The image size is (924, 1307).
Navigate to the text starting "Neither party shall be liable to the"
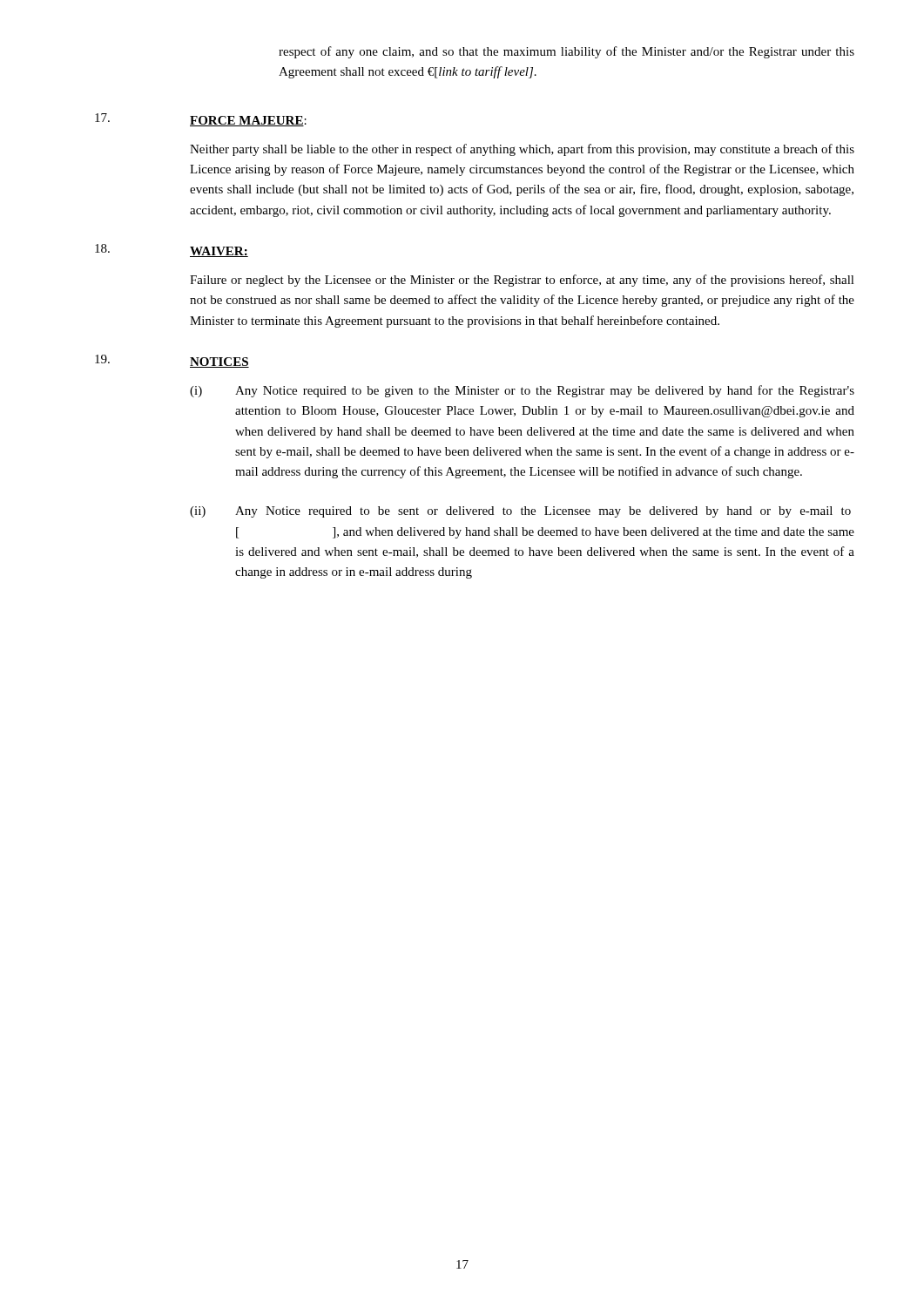(522, 179)
